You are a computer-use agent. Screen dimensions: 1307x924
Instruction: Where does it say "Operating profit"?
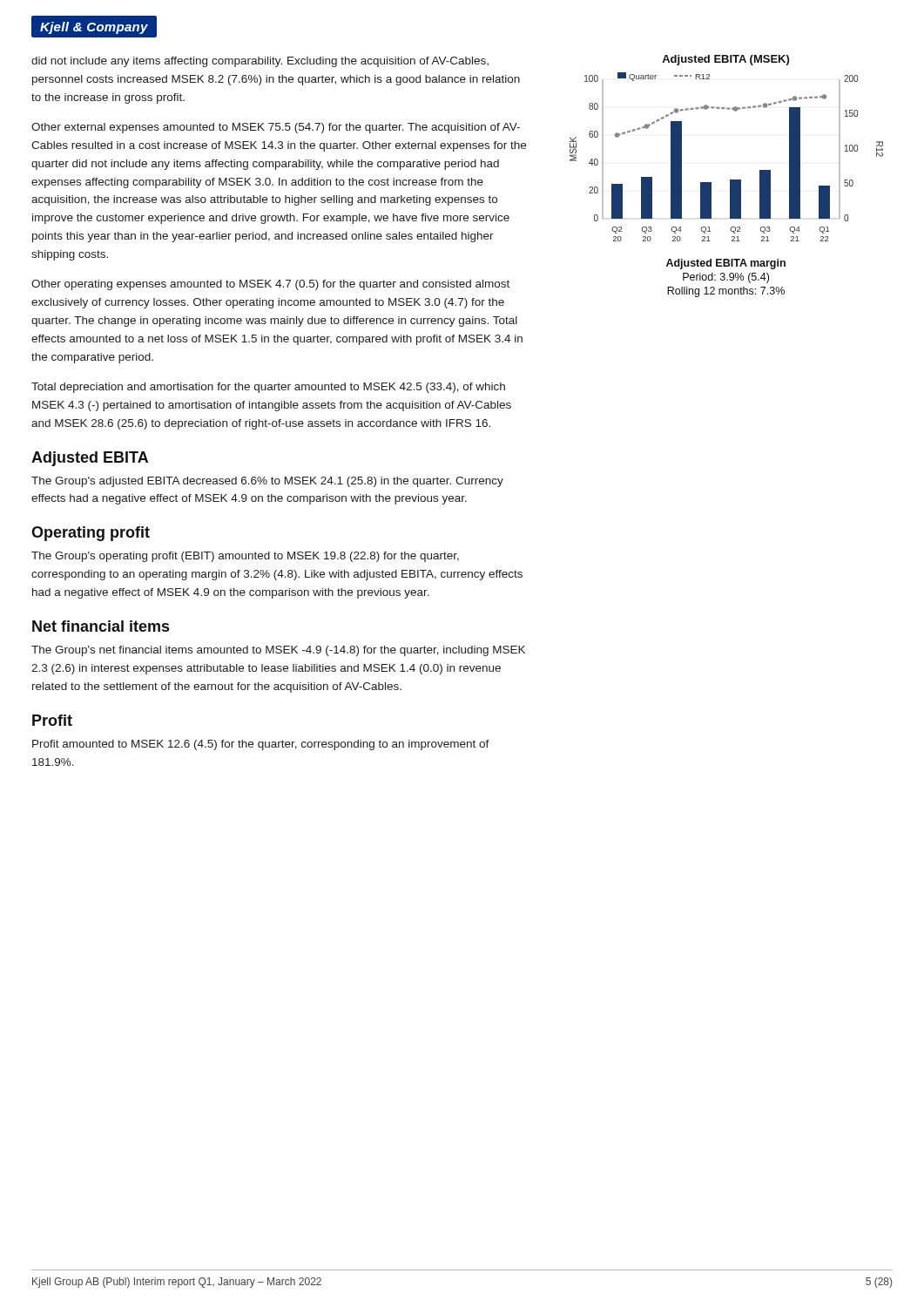click(x=91, y=533)
